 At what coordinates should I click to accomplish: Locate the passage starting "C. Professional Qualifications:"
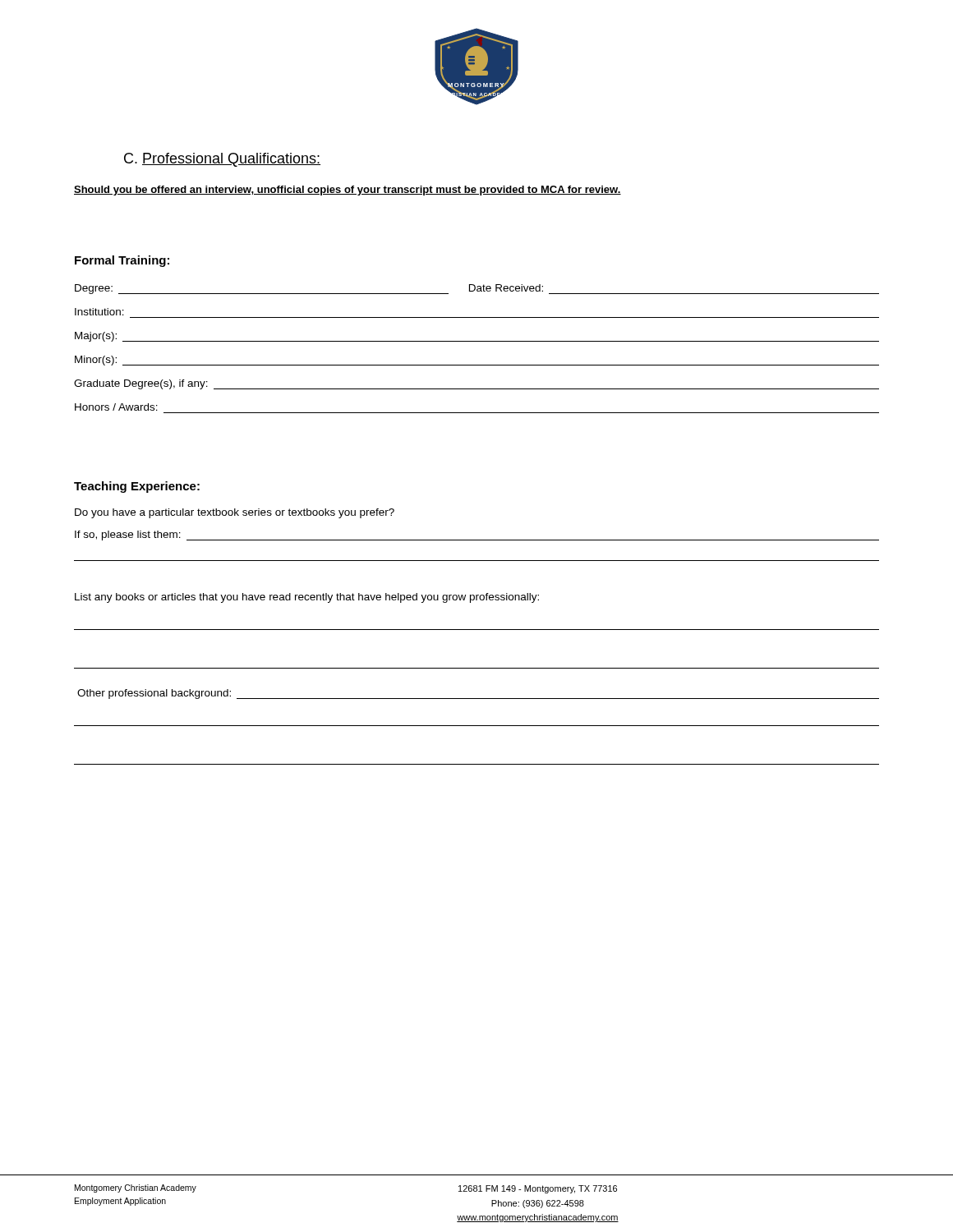222,158
